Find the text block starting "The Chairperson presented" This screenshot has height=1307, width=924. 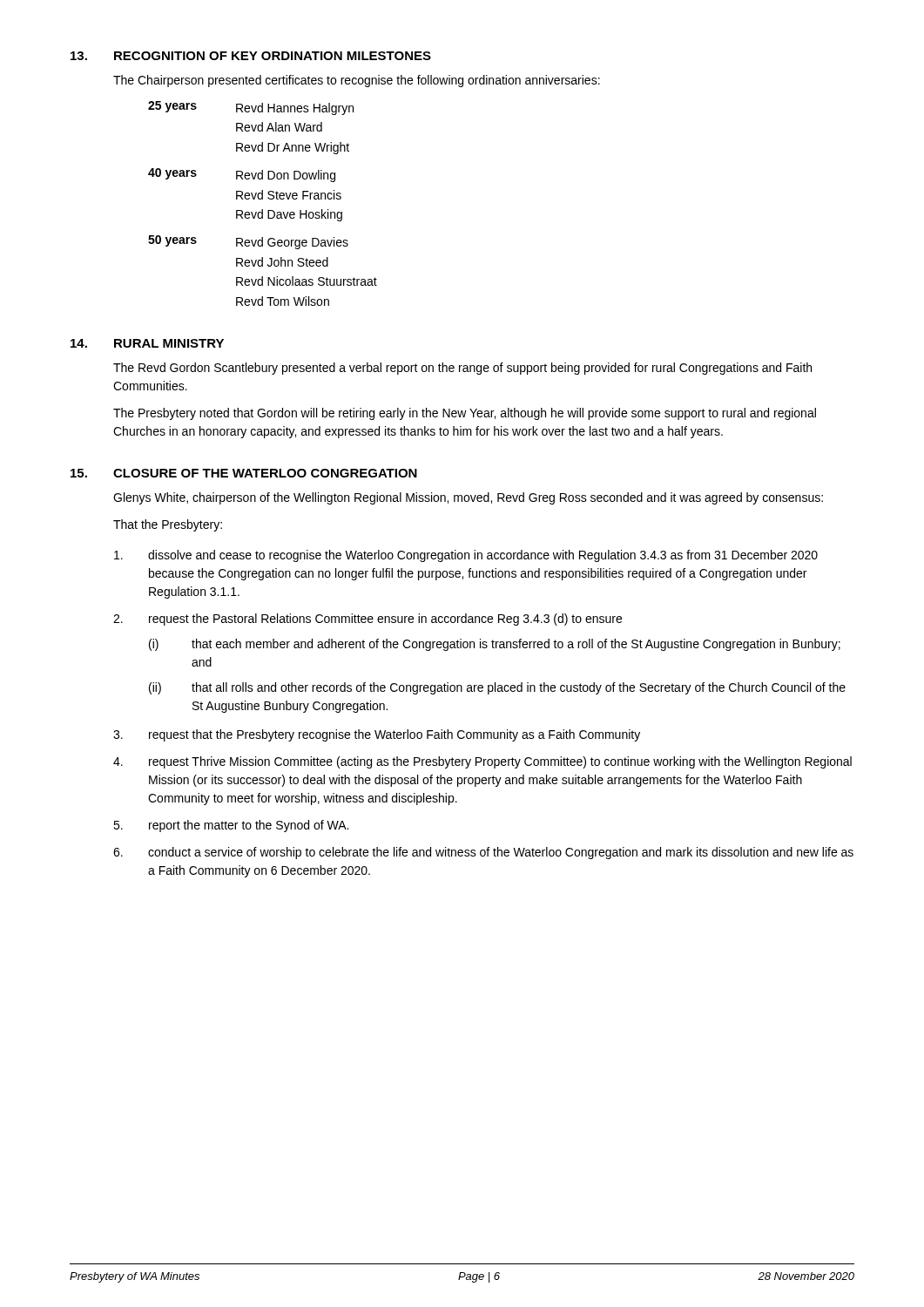pyautogui.click(x=357, y=80)
